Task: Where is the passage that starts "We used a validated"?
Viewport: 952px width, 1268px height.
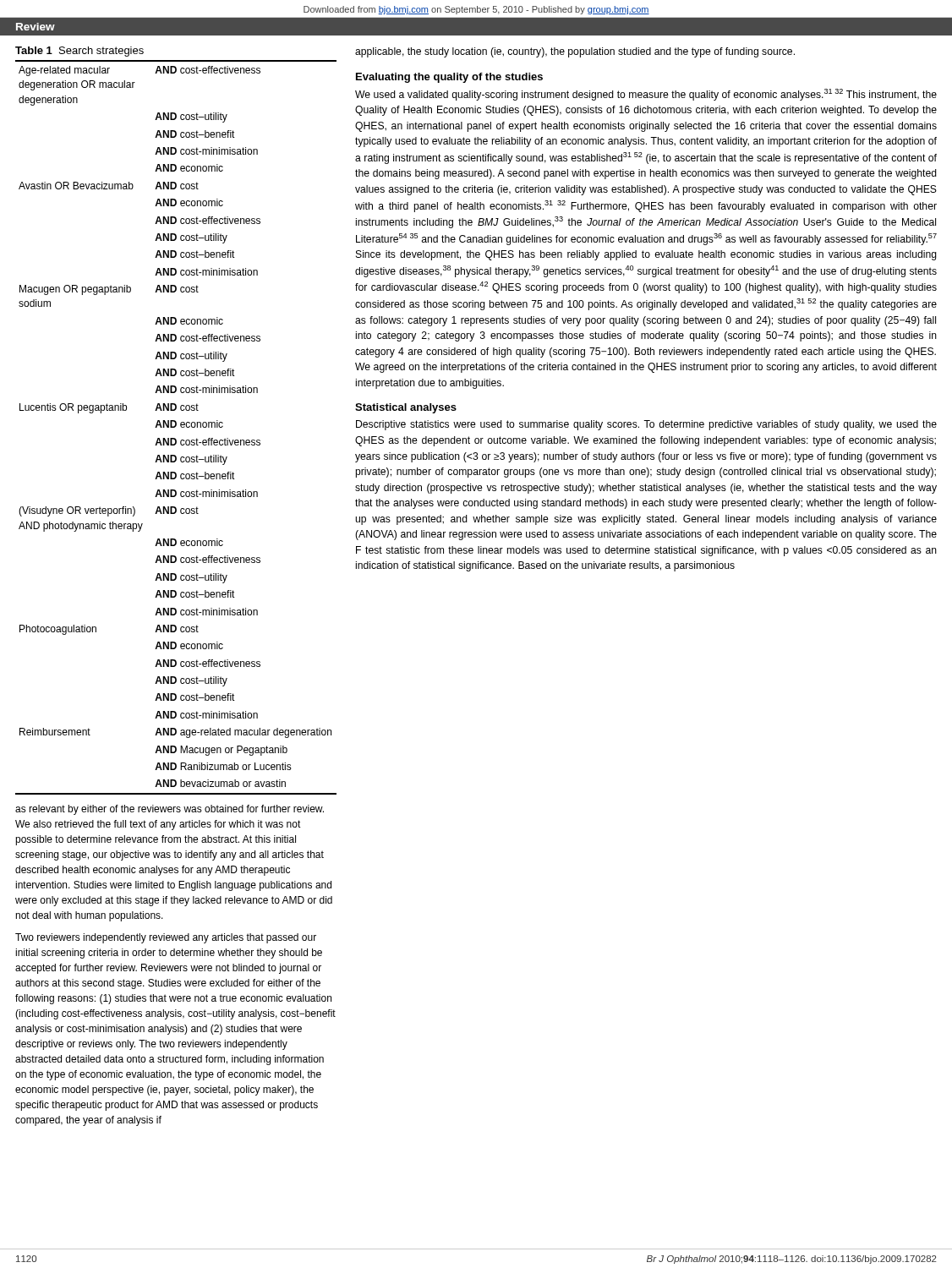Action: coord(646,238)
